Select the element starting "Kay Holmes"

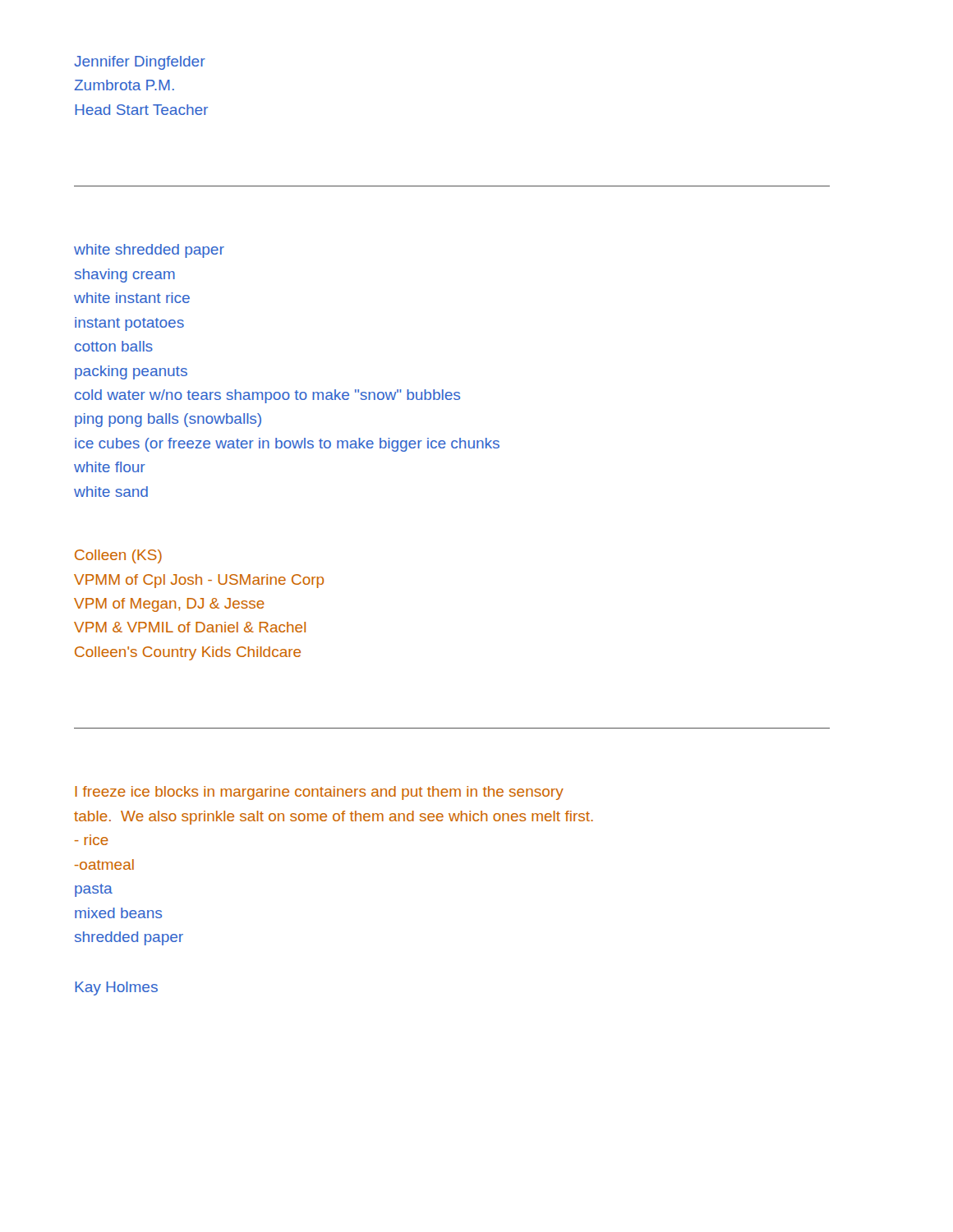[116, 987]
